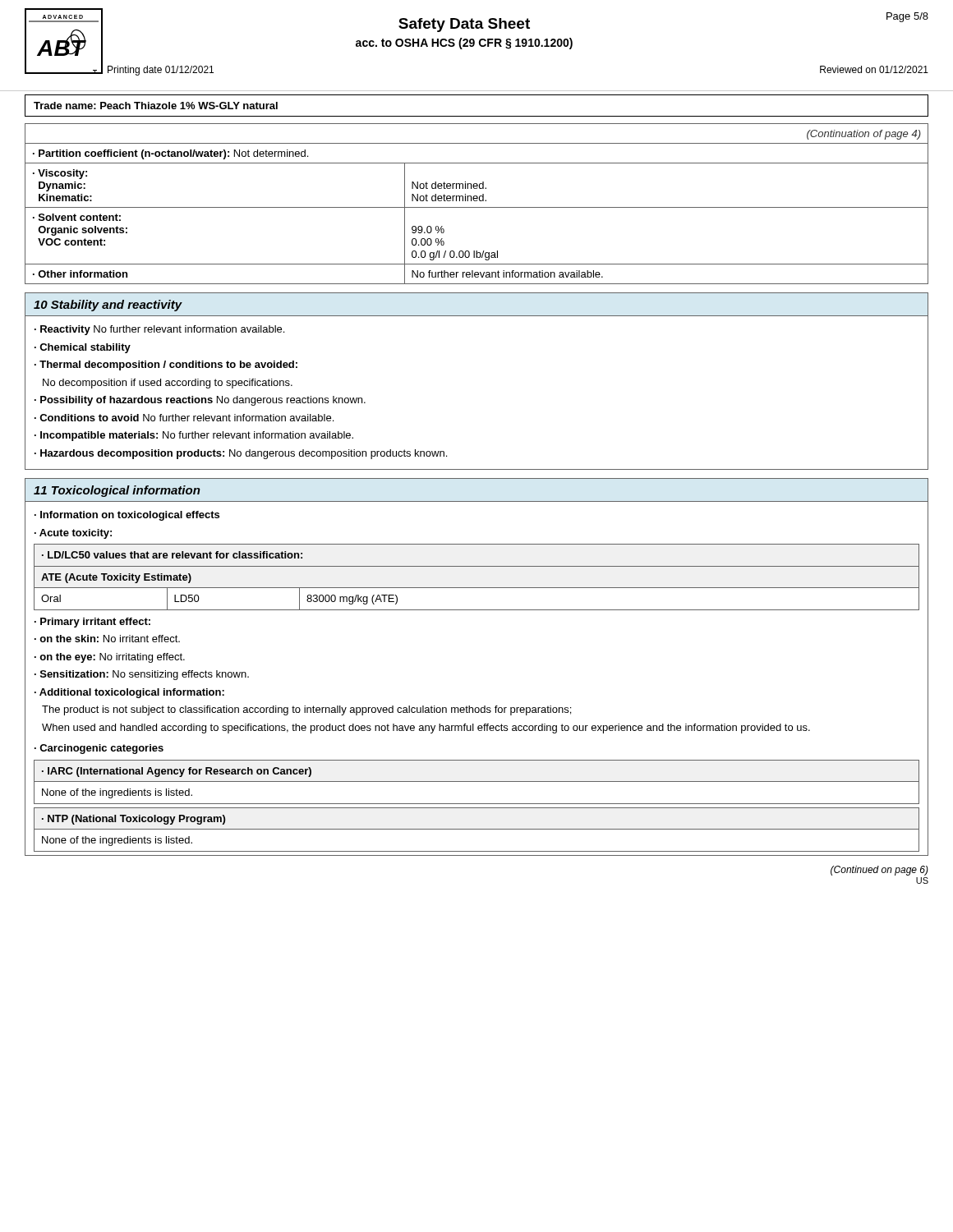The image size is (953, 1232).
Task: Find the table that mentions "· Viscosity: Dynamic: Kinematic:"
Action: coord(476,204)
